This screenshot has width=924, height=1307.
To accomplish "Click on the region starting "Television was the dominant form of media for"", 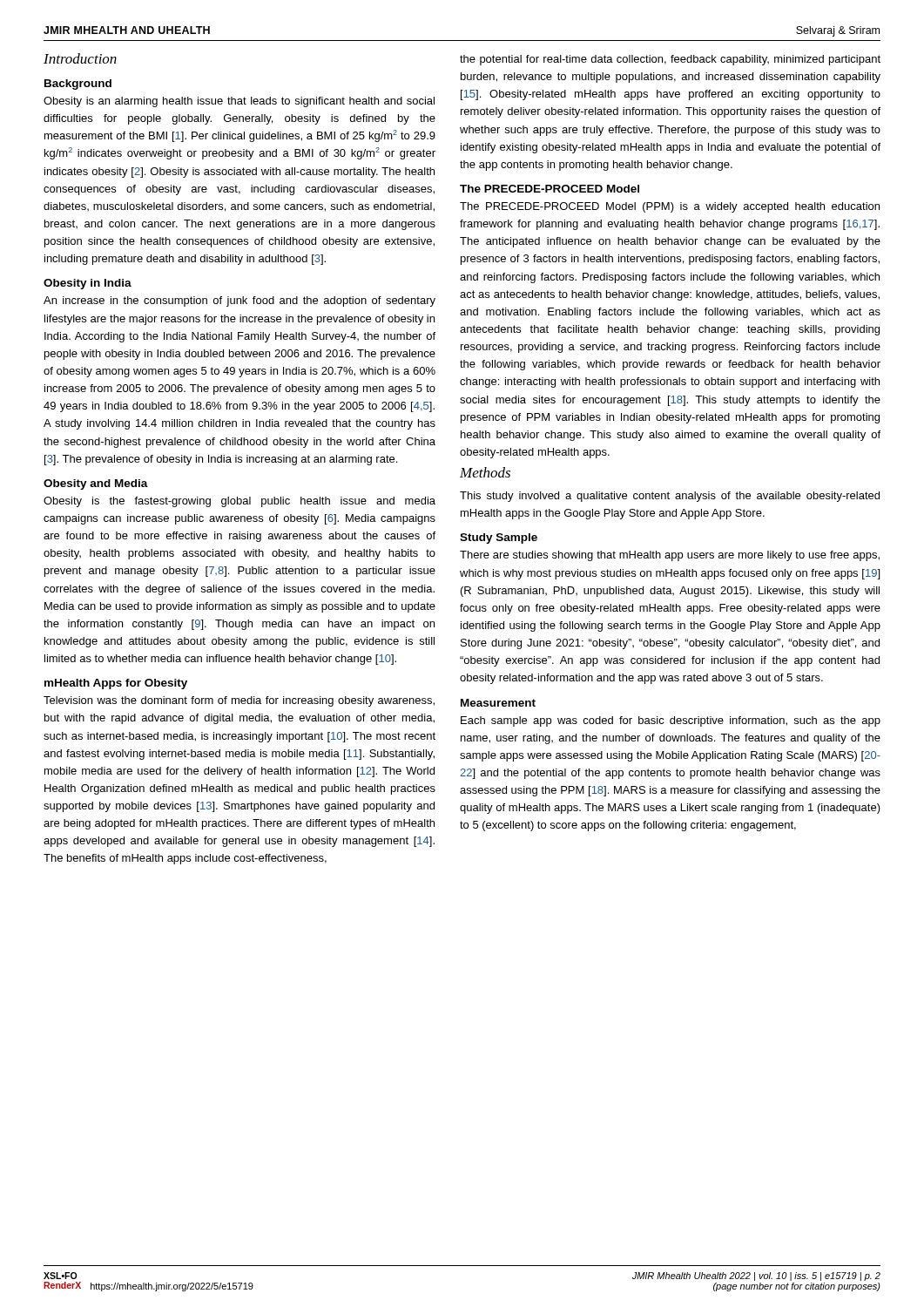I will (x=240, y=780).
